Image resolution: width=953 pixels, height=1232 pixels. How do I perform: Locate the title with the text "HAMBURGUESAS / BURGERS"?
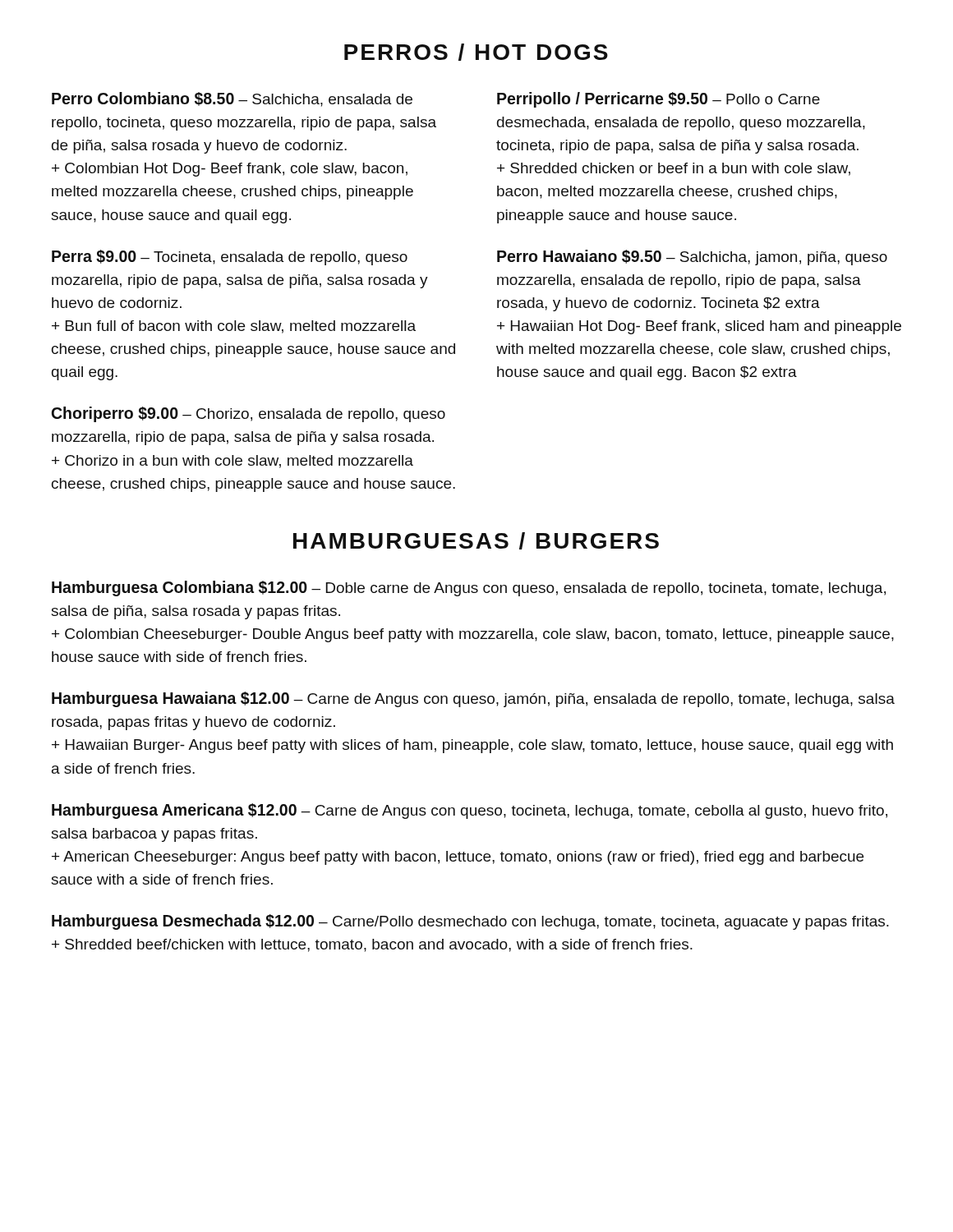coord(476,541)
